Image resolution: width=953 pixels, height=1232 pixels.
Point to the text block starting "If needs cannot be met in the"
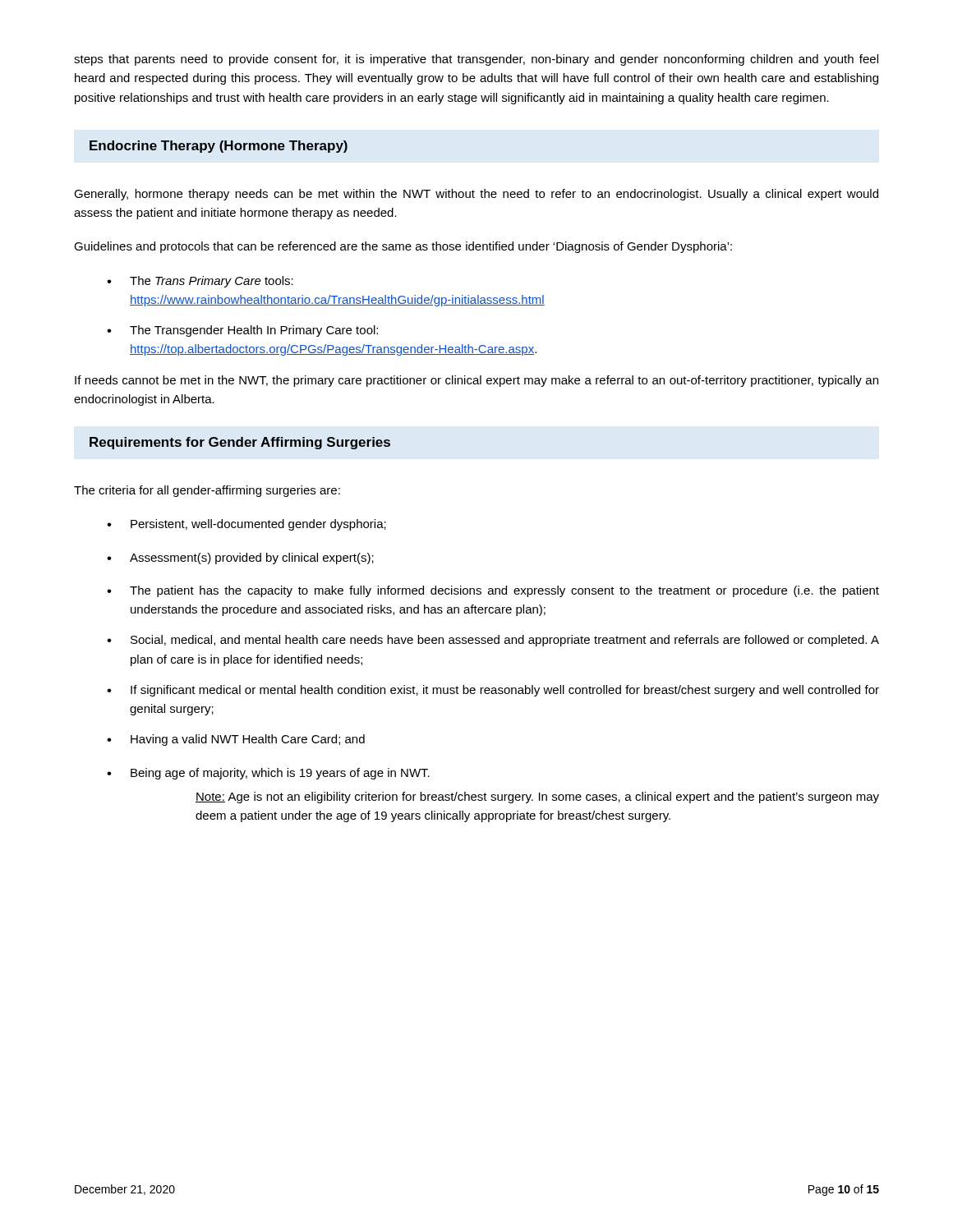(476, 389)
